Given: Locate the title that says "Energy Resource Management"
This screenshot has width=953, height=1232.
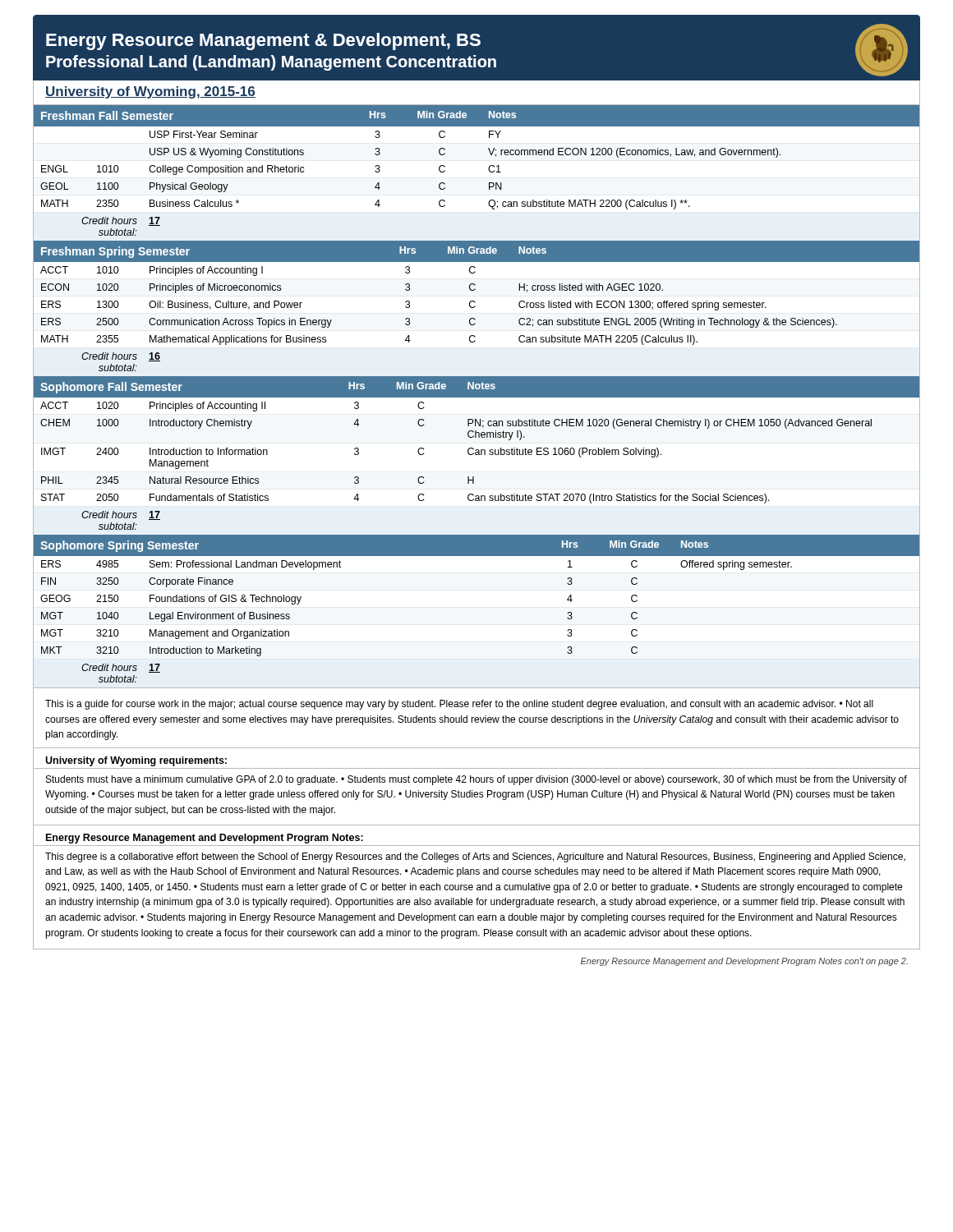Looking at the screenshot, I should tap(476, 50).
